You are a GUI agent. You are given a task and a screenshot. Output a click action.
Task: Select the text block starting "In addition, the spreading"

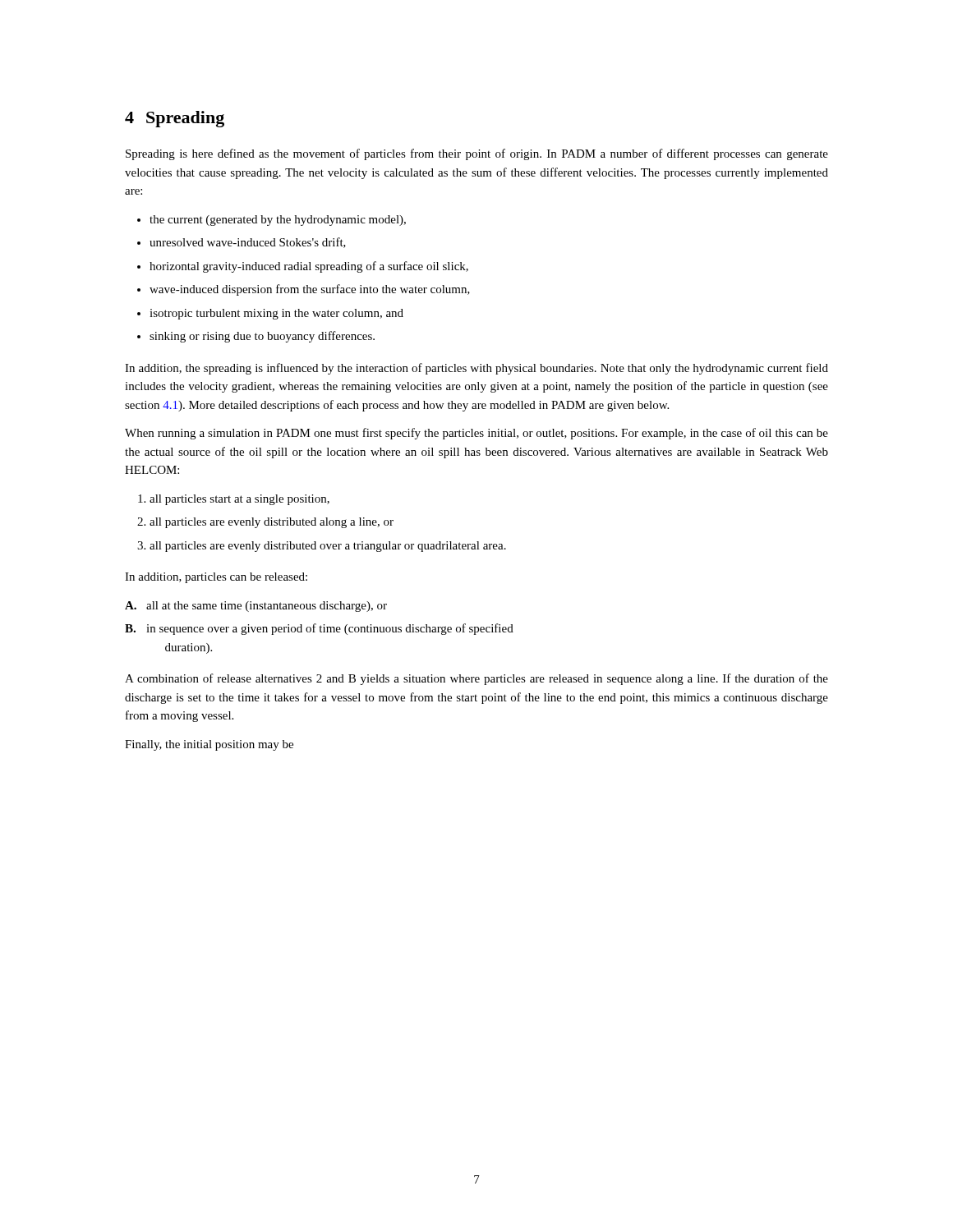pos(476,386)
